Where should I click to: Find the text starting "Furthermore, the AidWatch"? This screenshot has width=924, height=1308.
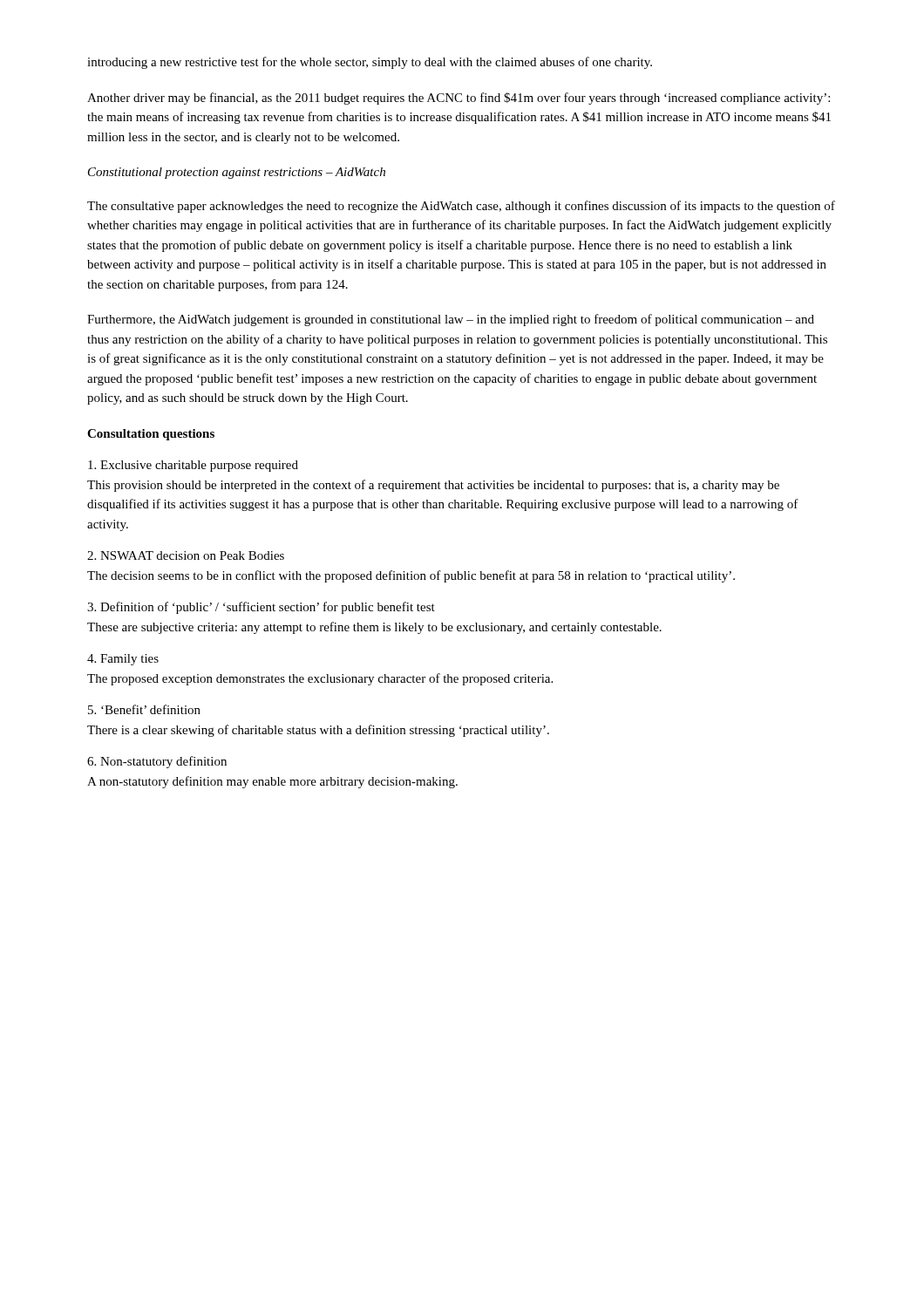click(457, 358)
